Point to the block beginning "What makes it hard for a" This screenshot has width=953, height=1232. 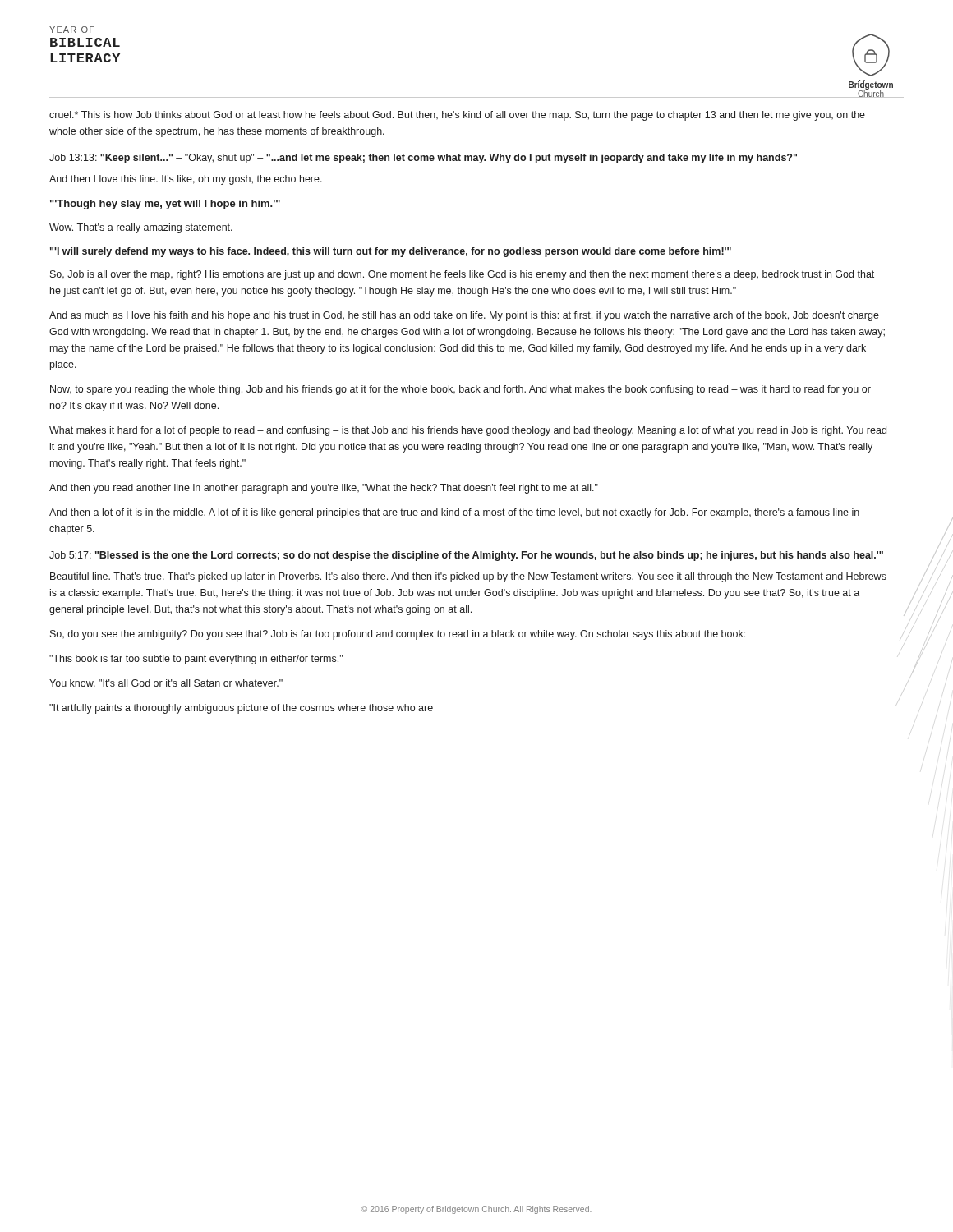click(x=468, y=446)
